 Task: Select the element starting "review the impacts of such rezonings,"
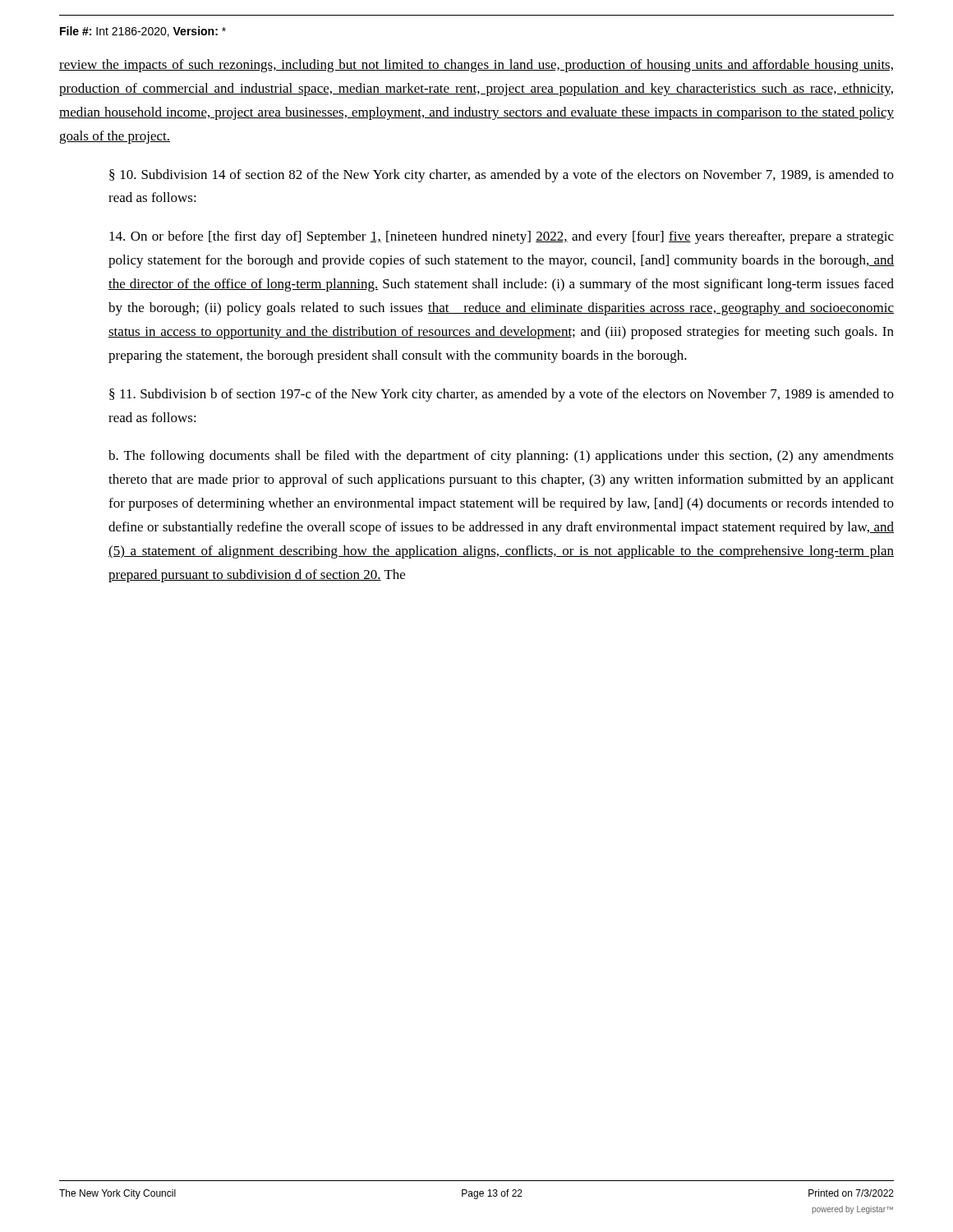click(x=476, y=100)
